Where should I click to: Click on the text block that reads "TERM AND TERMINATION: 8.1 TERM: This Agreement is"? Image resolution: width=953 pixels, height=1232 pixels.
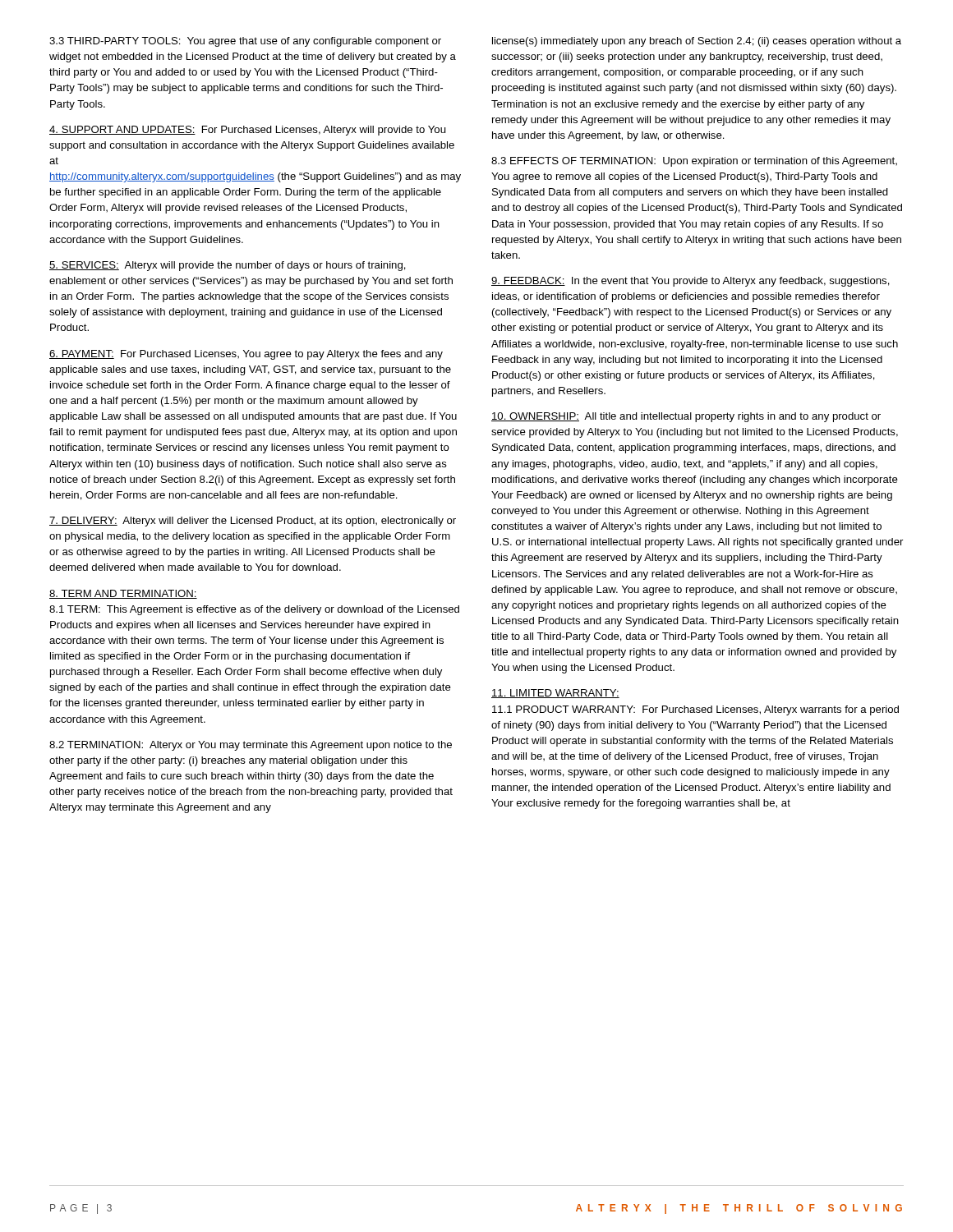[x=255, y=656]
